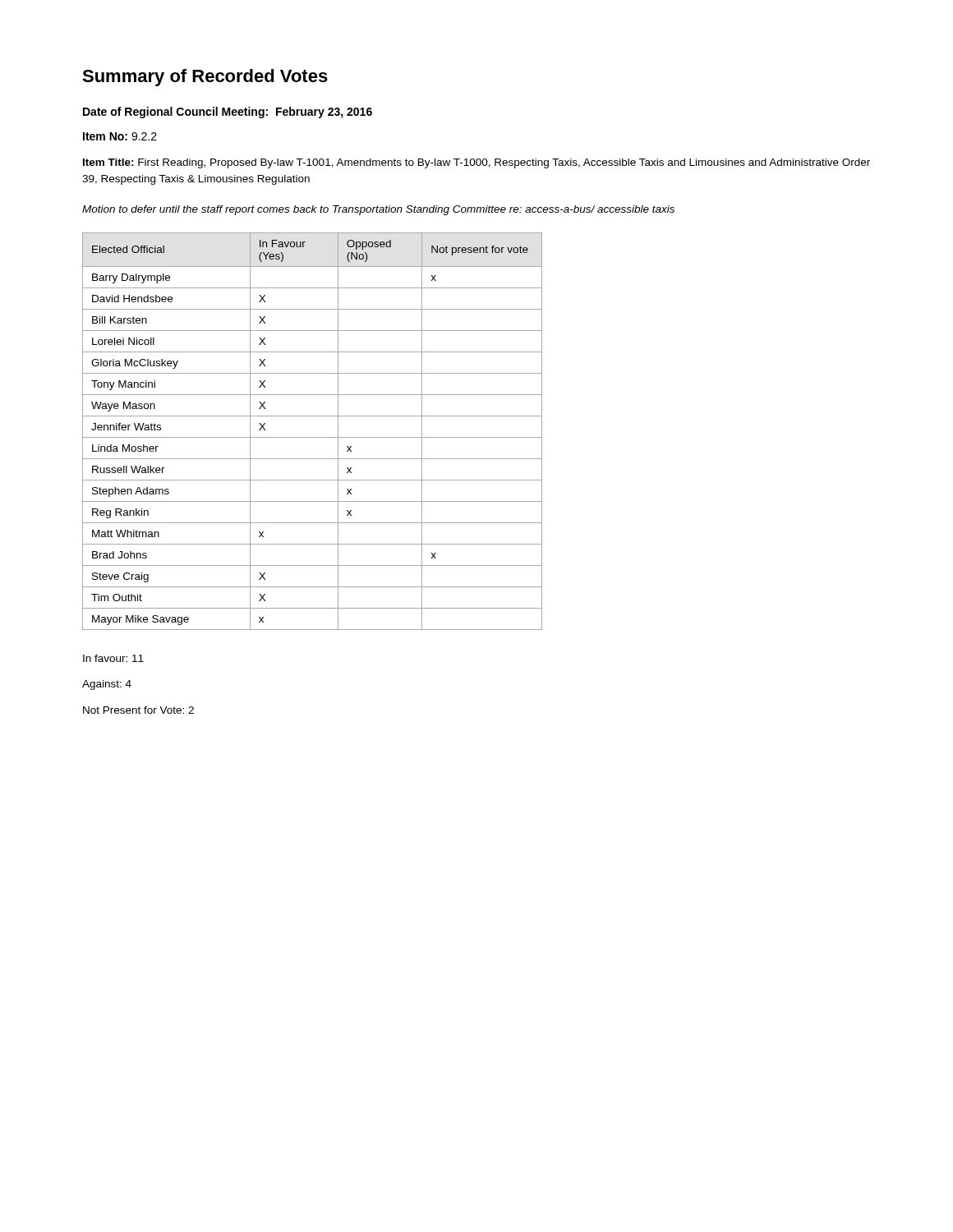Screen dimensions: 1232x953
Task: Select the table that reads "Linda Mosher"
Action: click(x=476, y=431)
